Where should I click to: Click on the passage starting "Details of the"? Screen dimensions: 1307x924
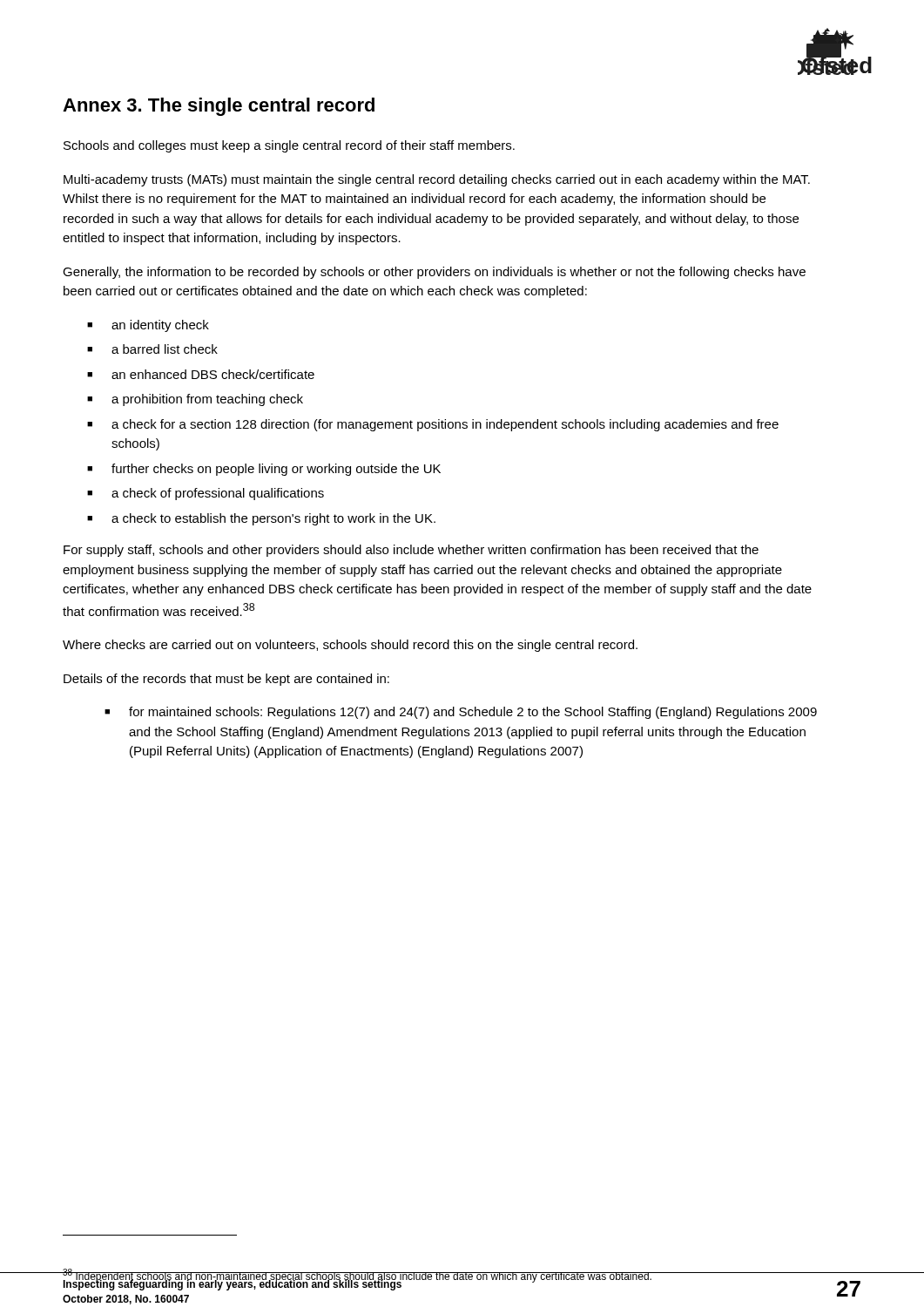pyautogui.click(x=226, y=680)
